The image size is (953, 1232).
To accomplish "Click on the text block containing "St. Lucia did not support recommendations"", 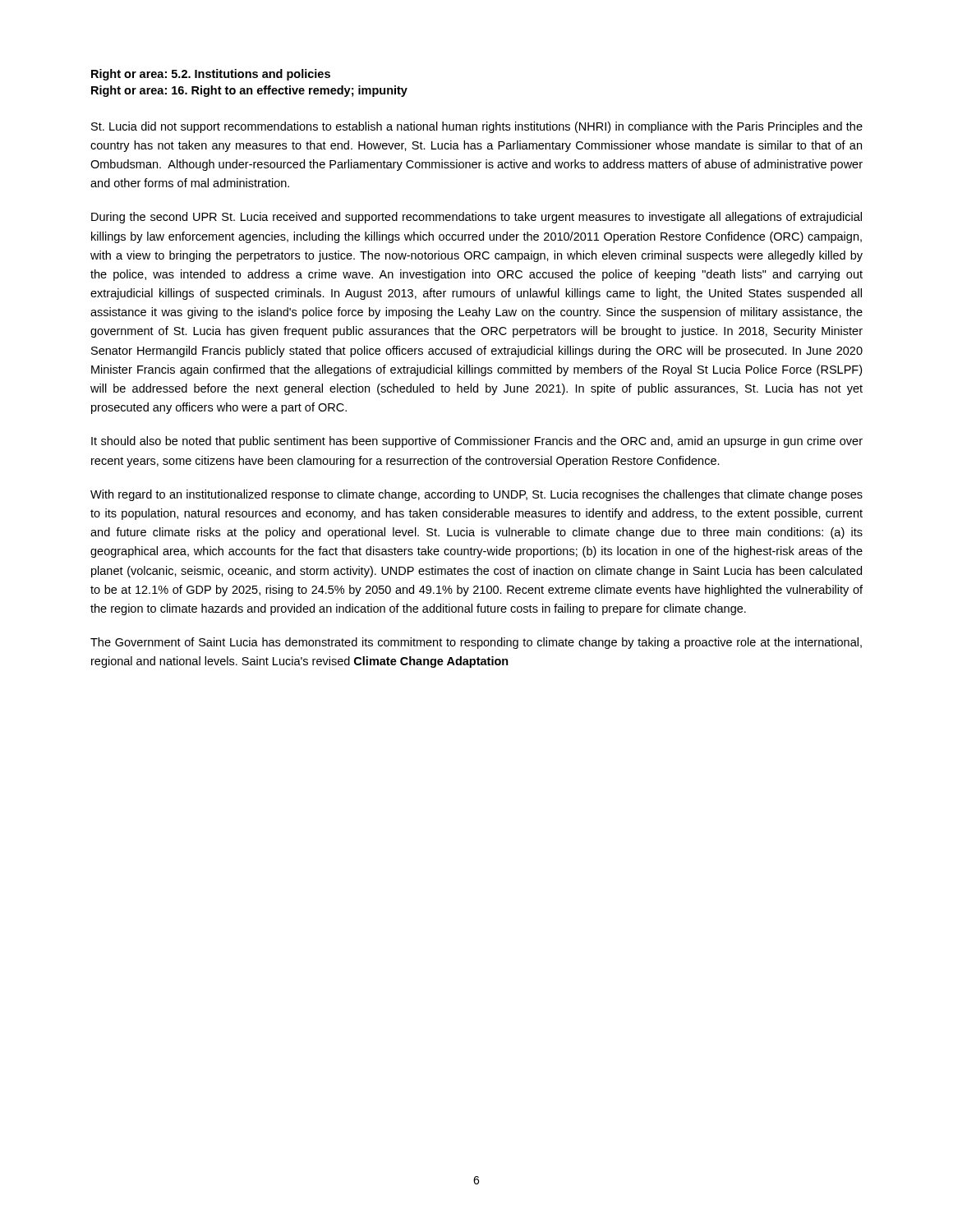I will pyautogui.click(x=476, y=155).
